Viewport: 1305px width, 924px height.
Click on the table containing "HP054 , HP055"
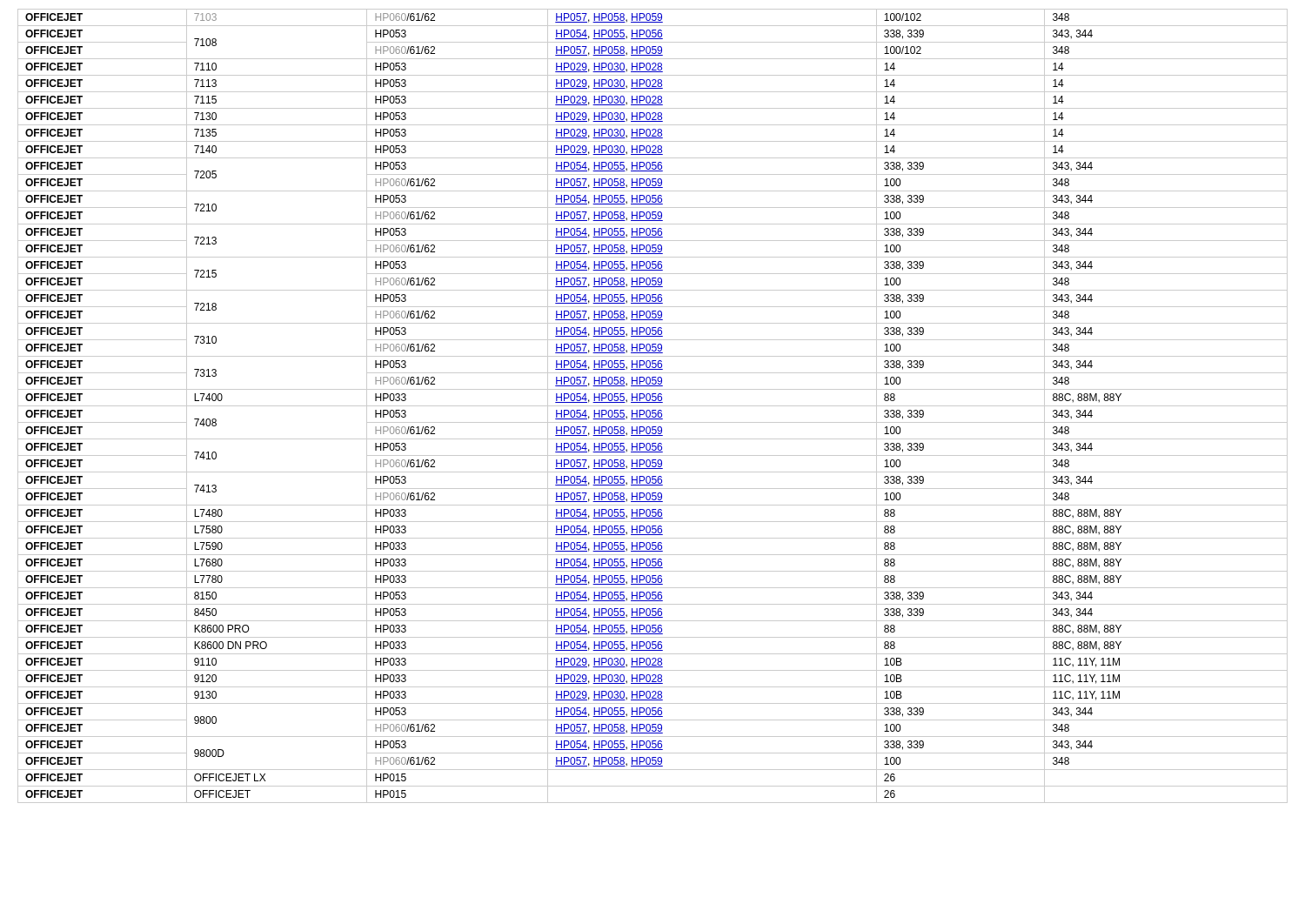tap(652, 406)
